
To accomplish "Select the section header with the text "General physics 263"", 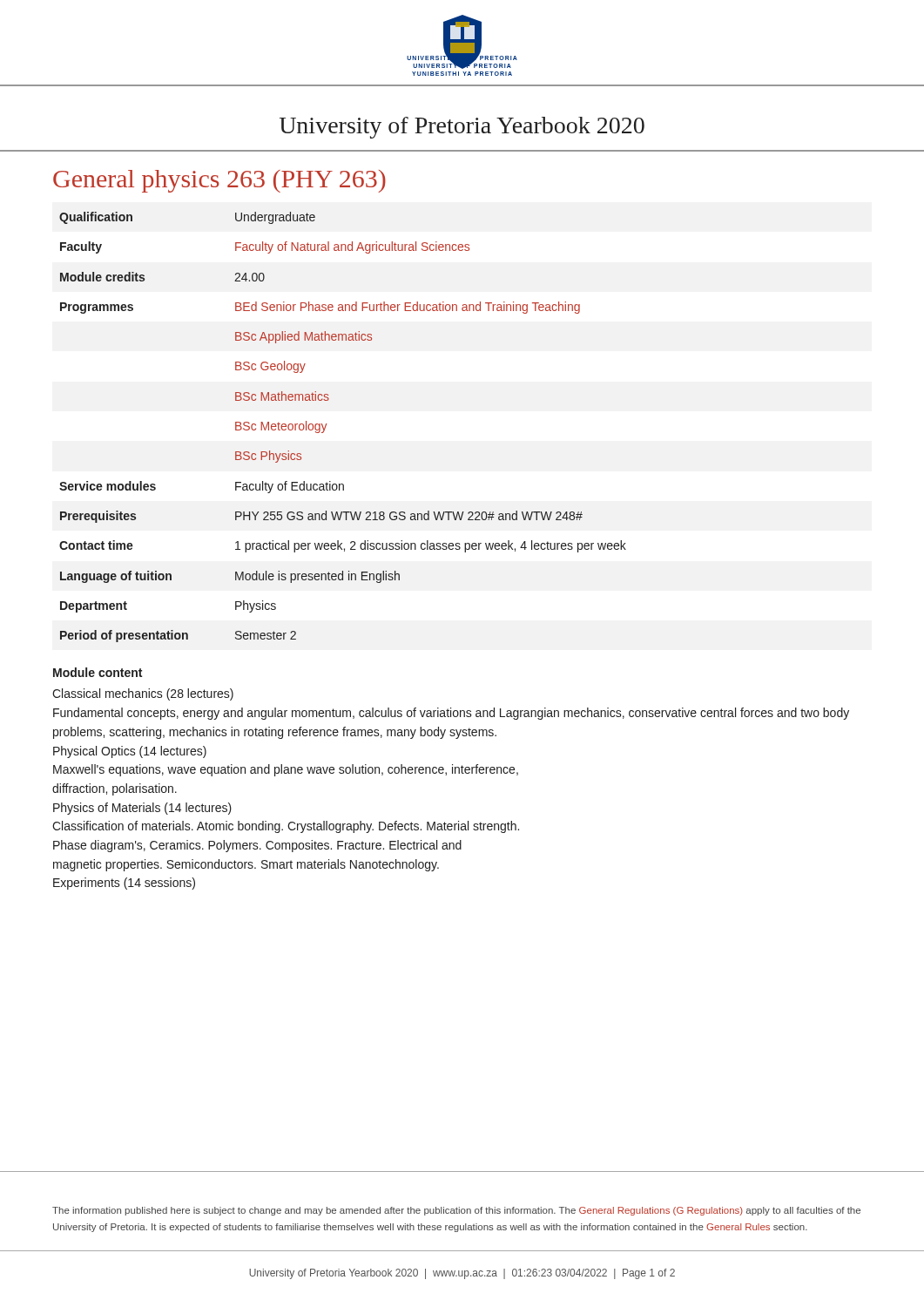I will pyautogui.click(x=219, y=178).
